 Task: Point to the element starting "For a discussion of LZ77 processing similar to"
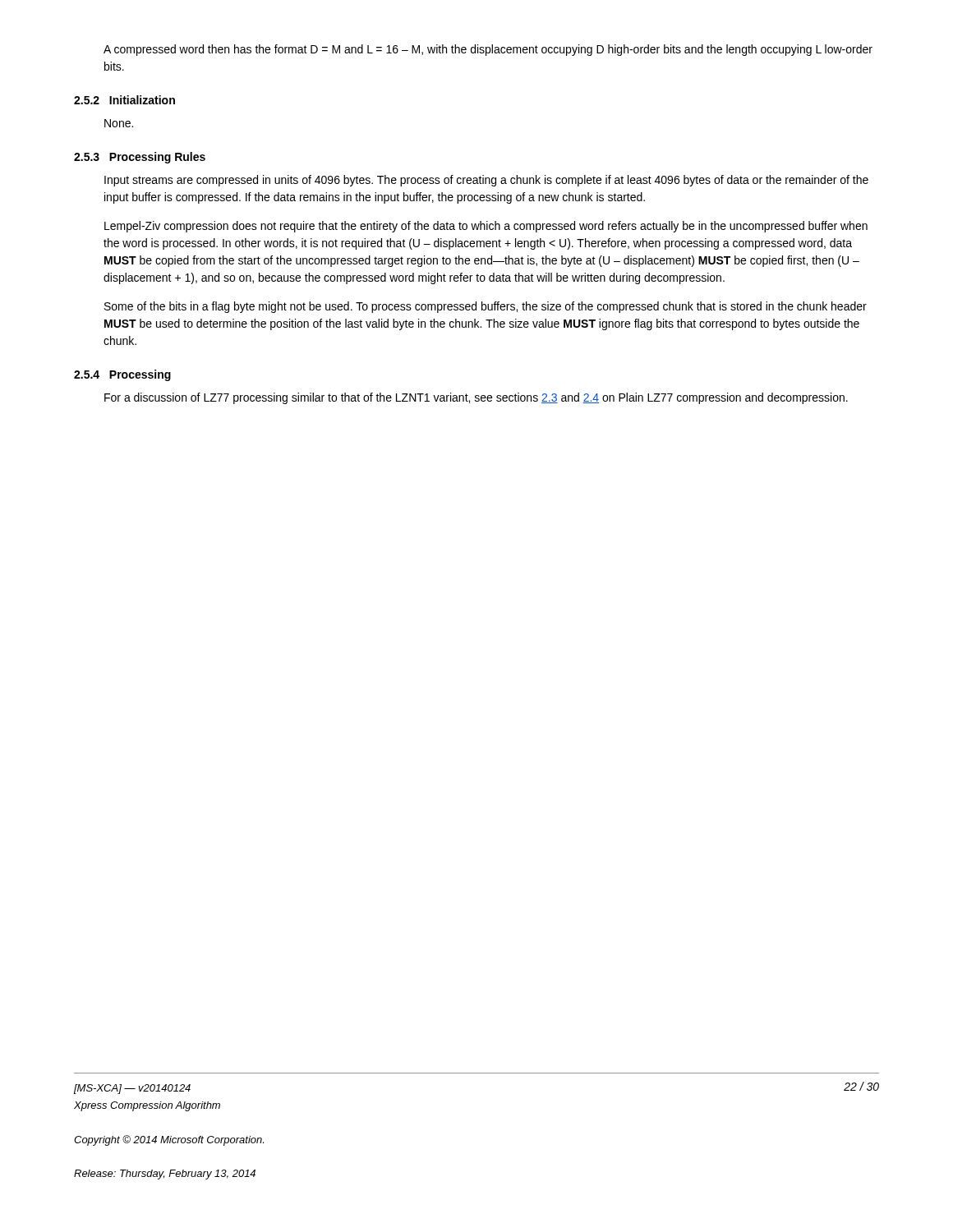coord(476,398)
